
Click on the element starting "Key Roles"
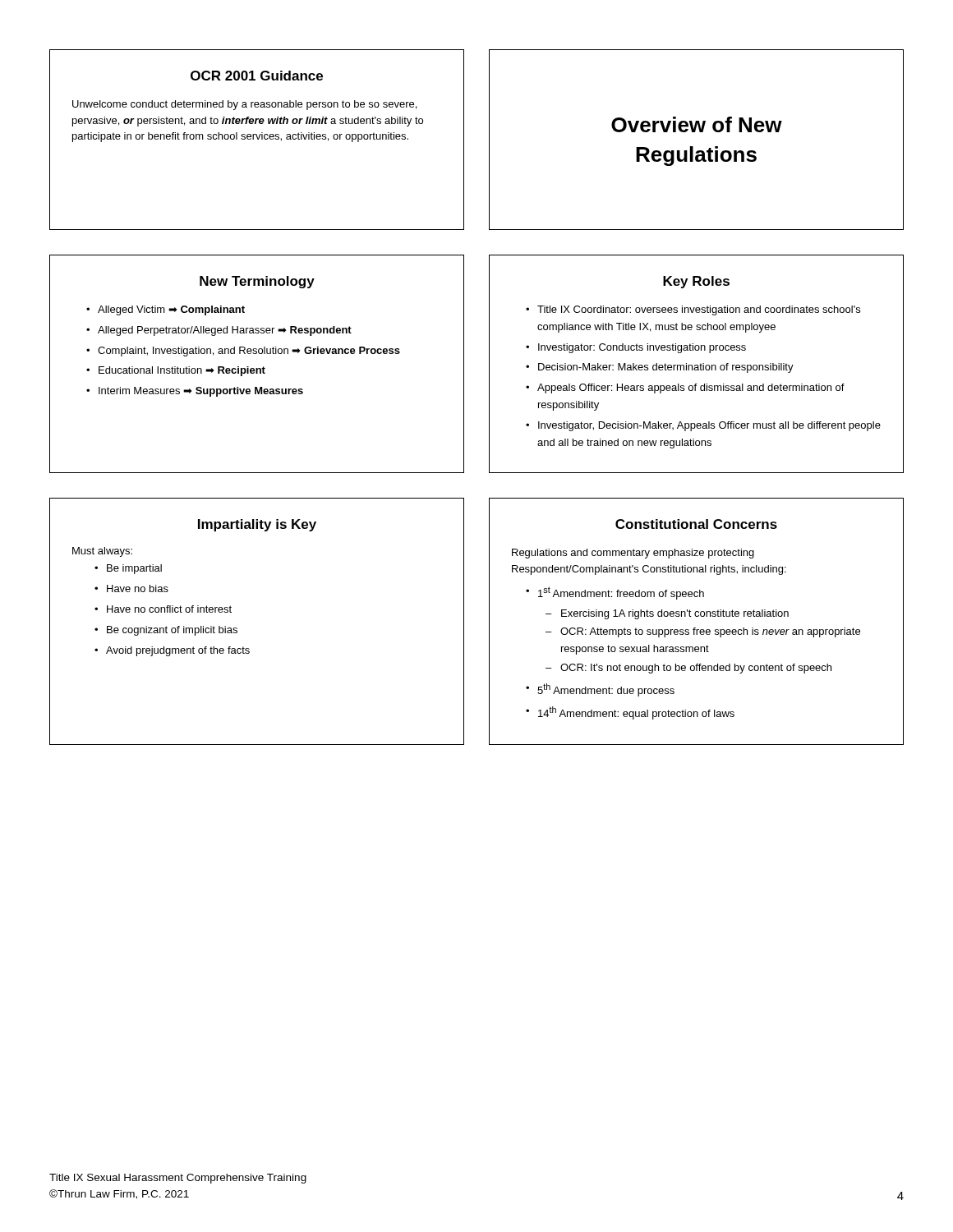[x=696, y=281]
